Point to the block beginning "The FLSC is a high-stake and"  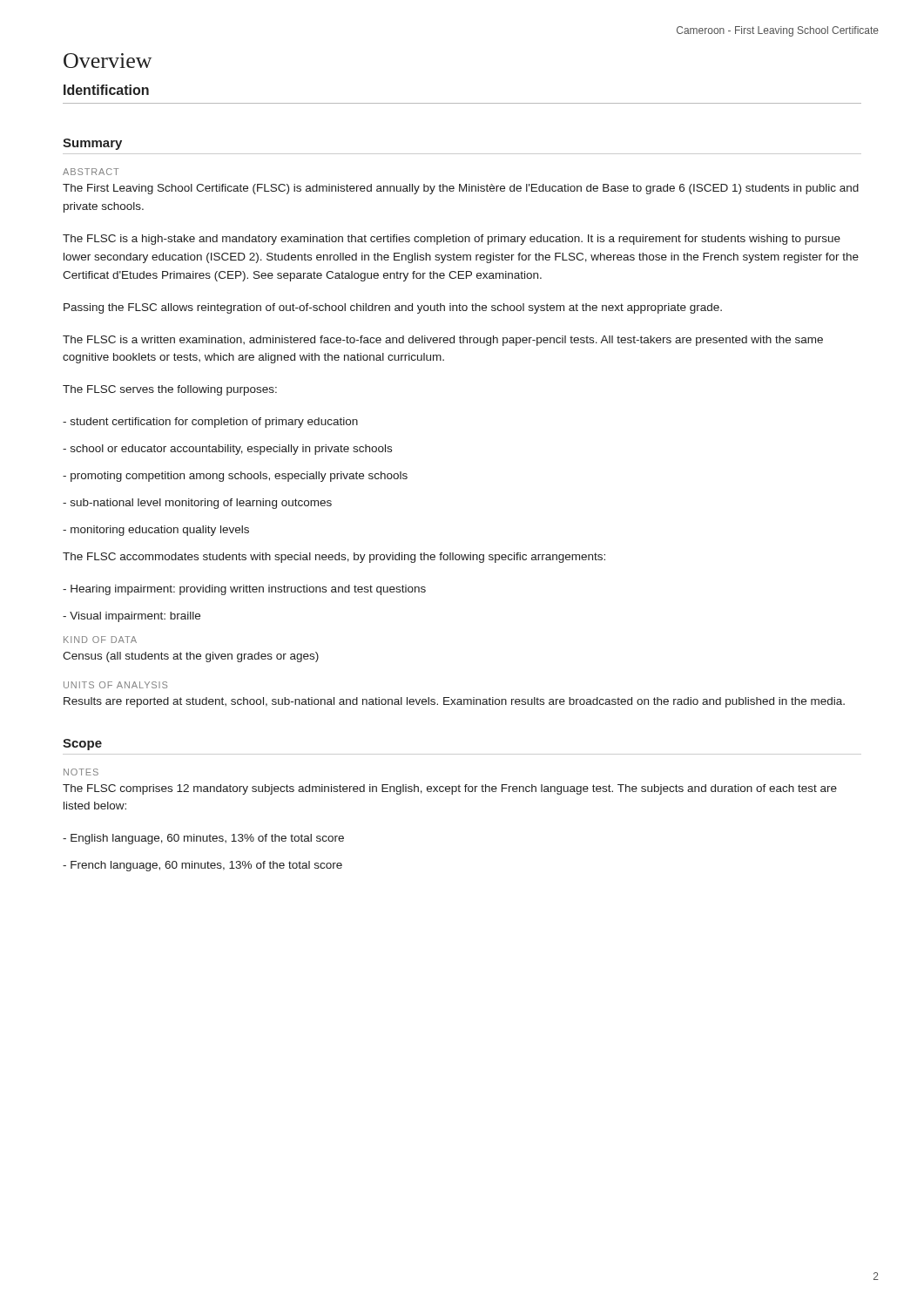(x=462, y=257)
